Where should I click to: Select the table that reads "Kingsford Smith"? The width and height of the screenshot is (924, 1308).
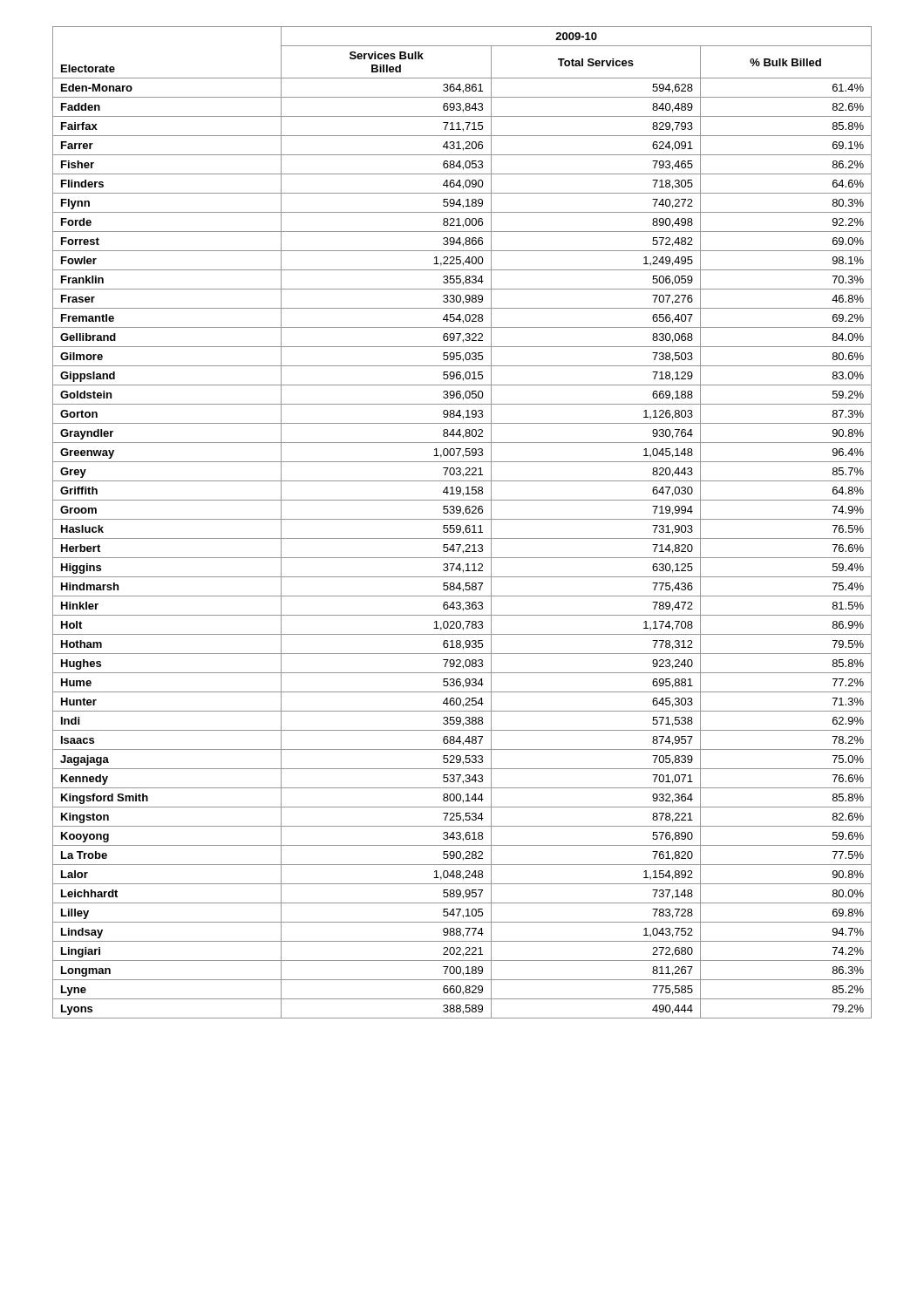462,522
